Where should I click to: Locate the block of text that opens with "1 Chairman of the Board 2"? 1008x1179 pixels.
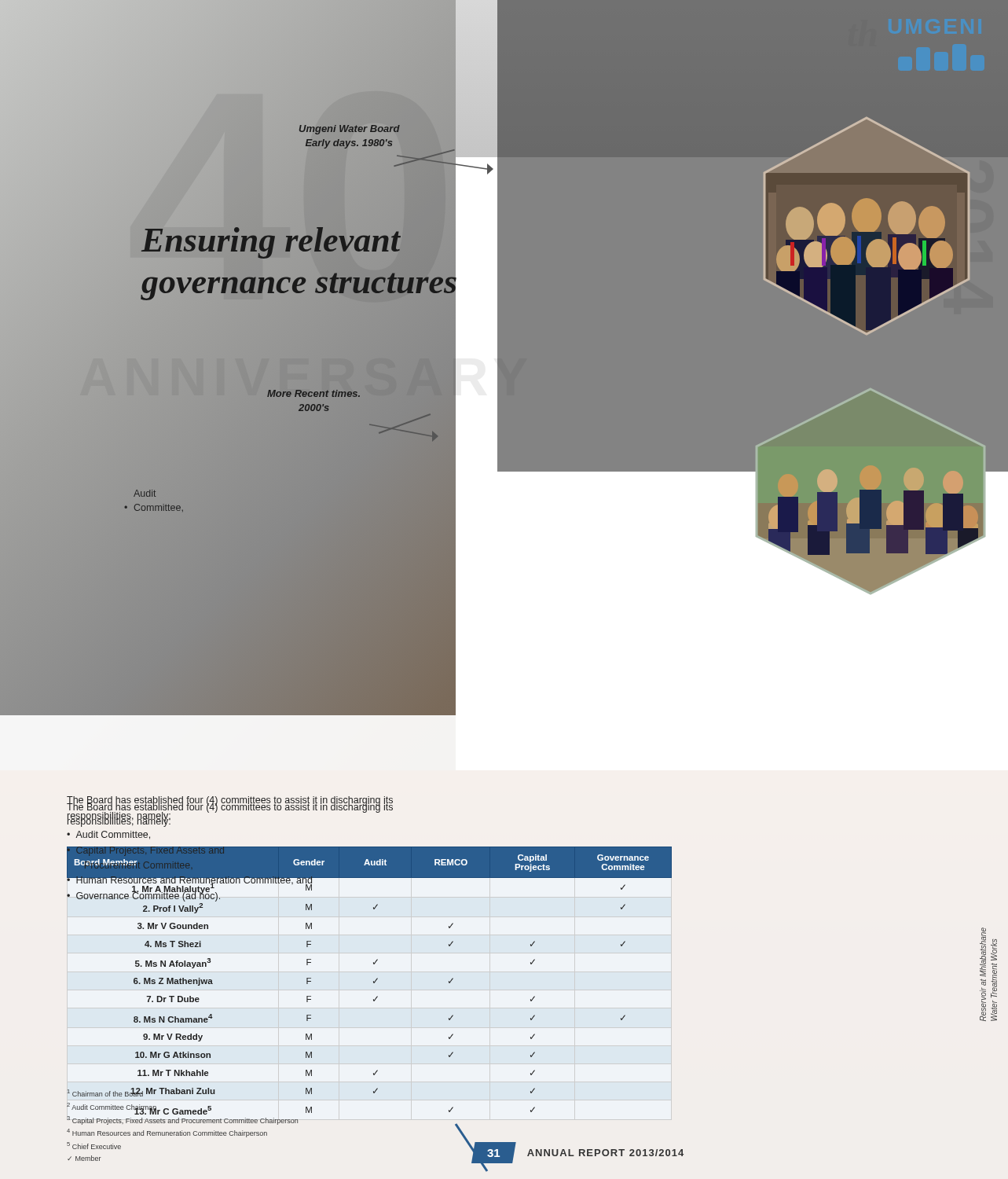(x=183, y=1125)
